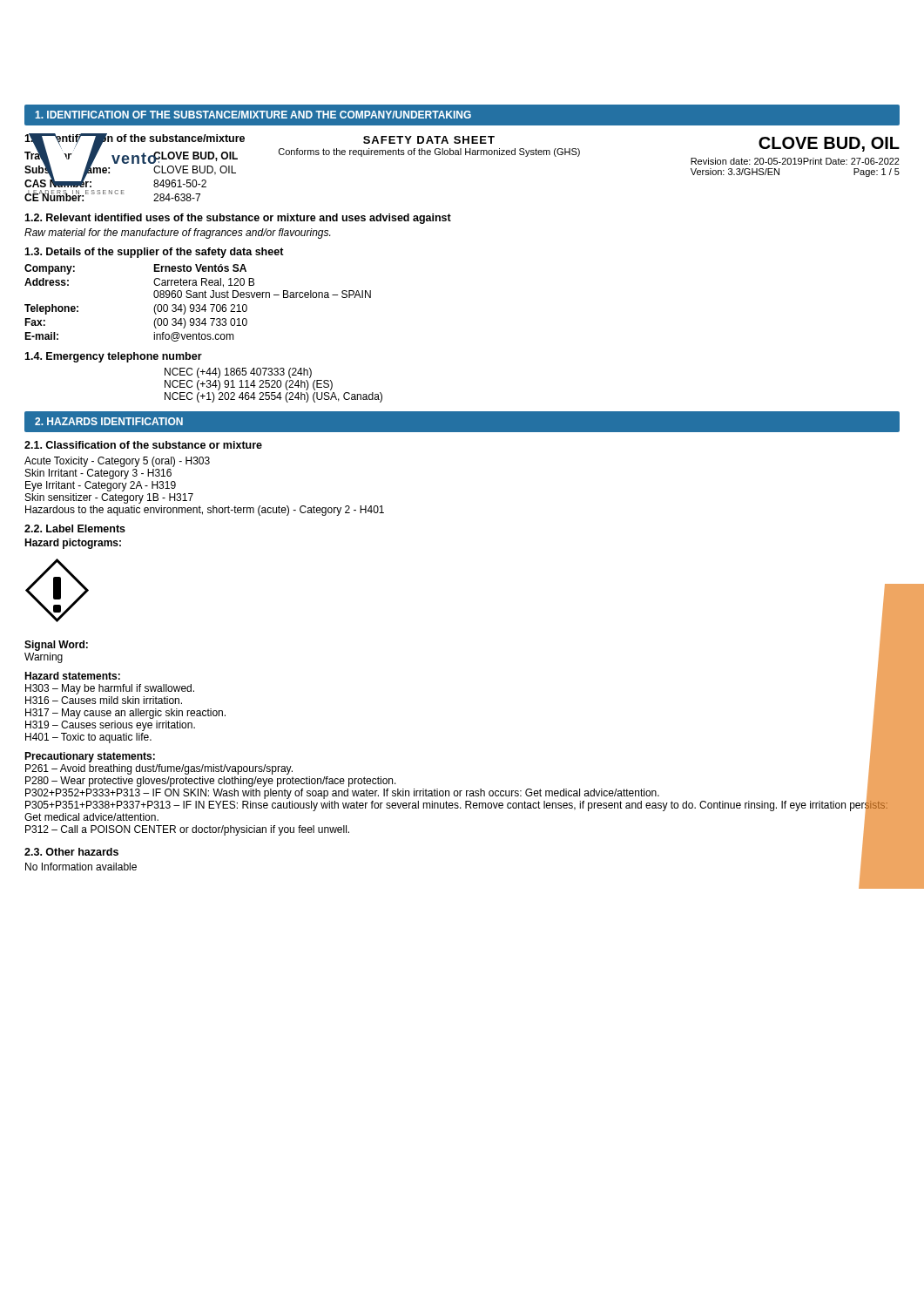The image size is (924, 1307).
Task: Point to the text block starting "No Information available"
Action: (x=81, y=867)
